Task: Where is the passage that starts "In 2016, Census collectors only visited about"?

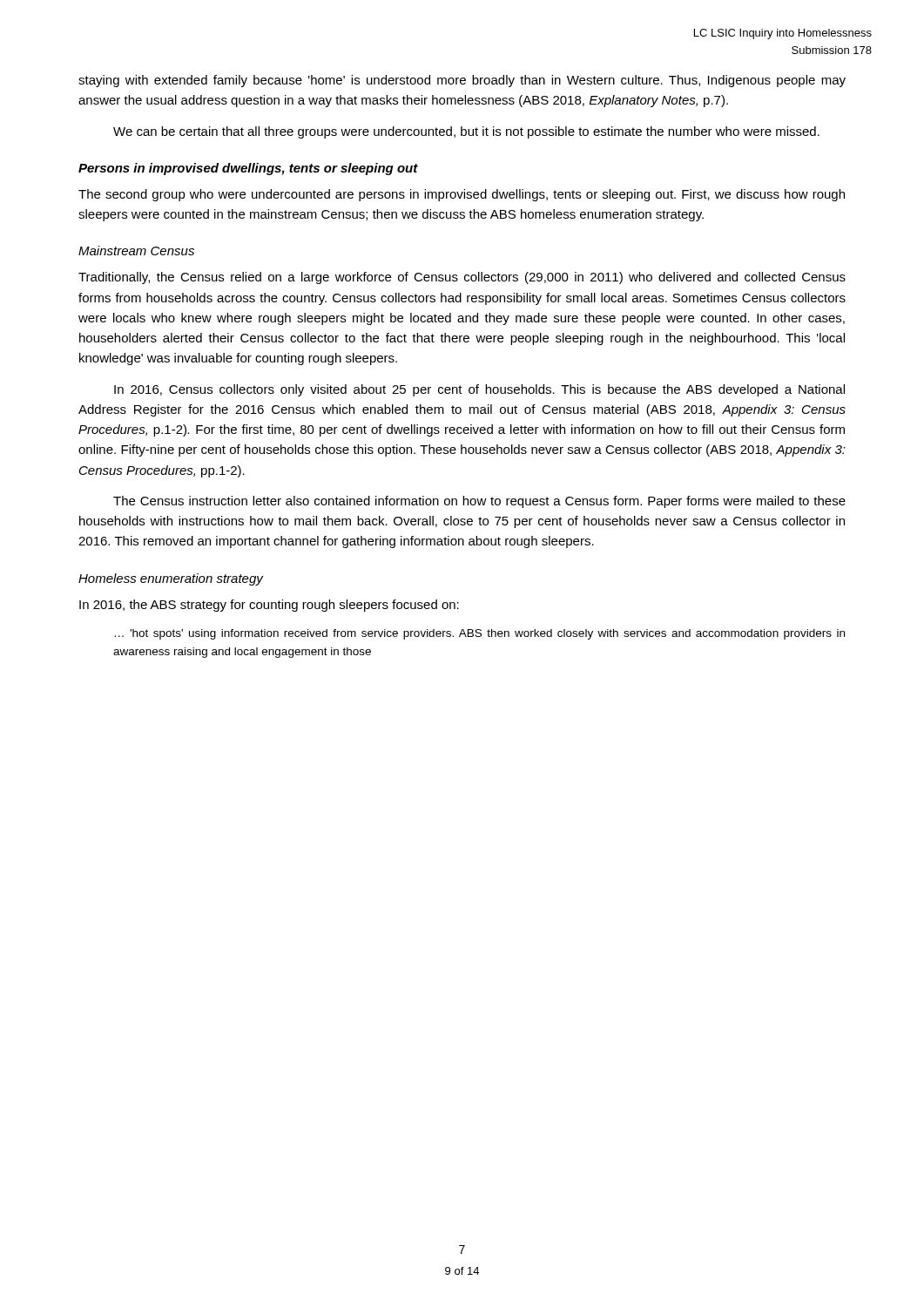Action: [462, 429]
